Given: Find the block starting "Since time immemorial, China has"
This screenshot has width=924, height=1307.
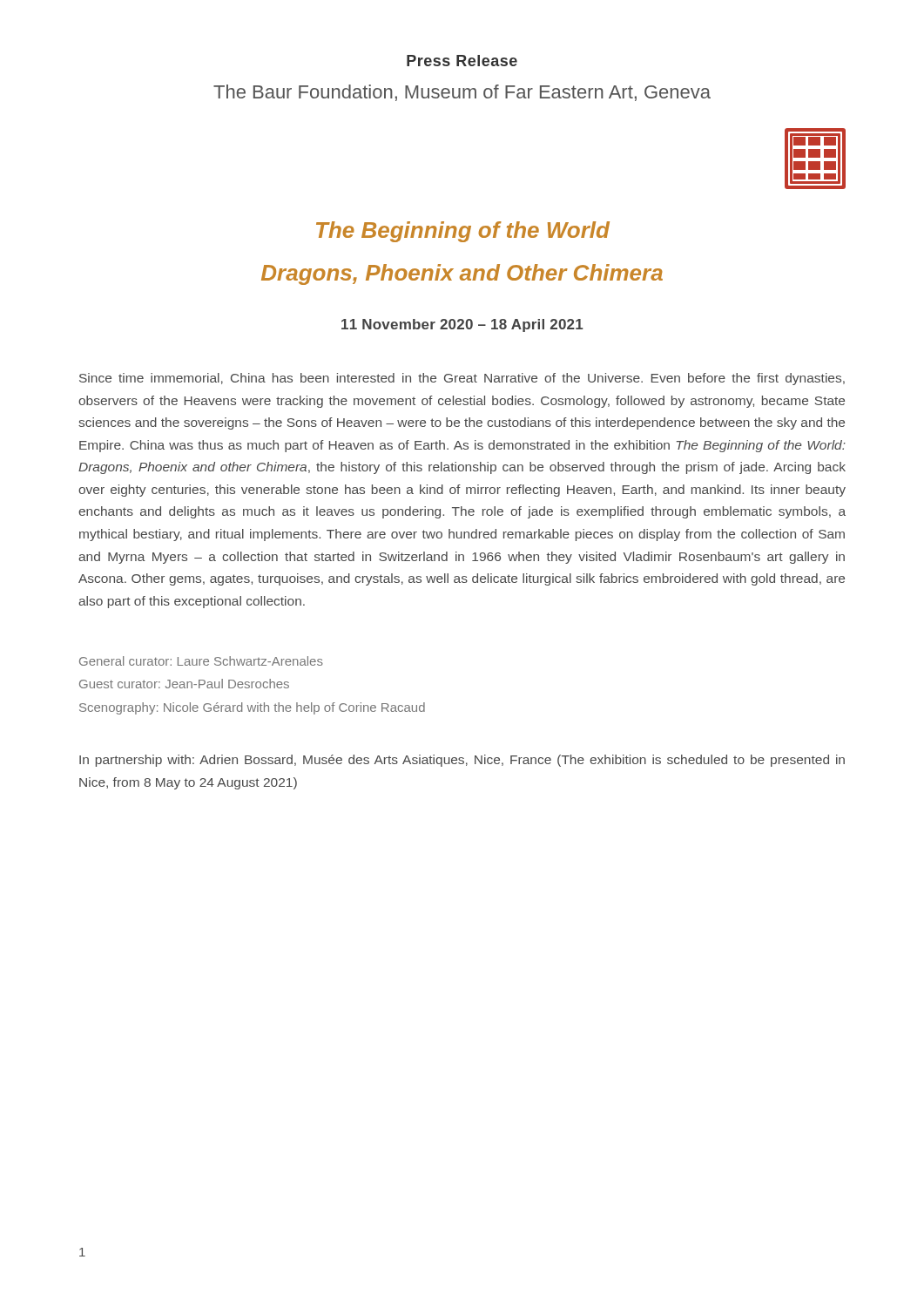Looking at the screenshot, I should (x=462, y=489).
